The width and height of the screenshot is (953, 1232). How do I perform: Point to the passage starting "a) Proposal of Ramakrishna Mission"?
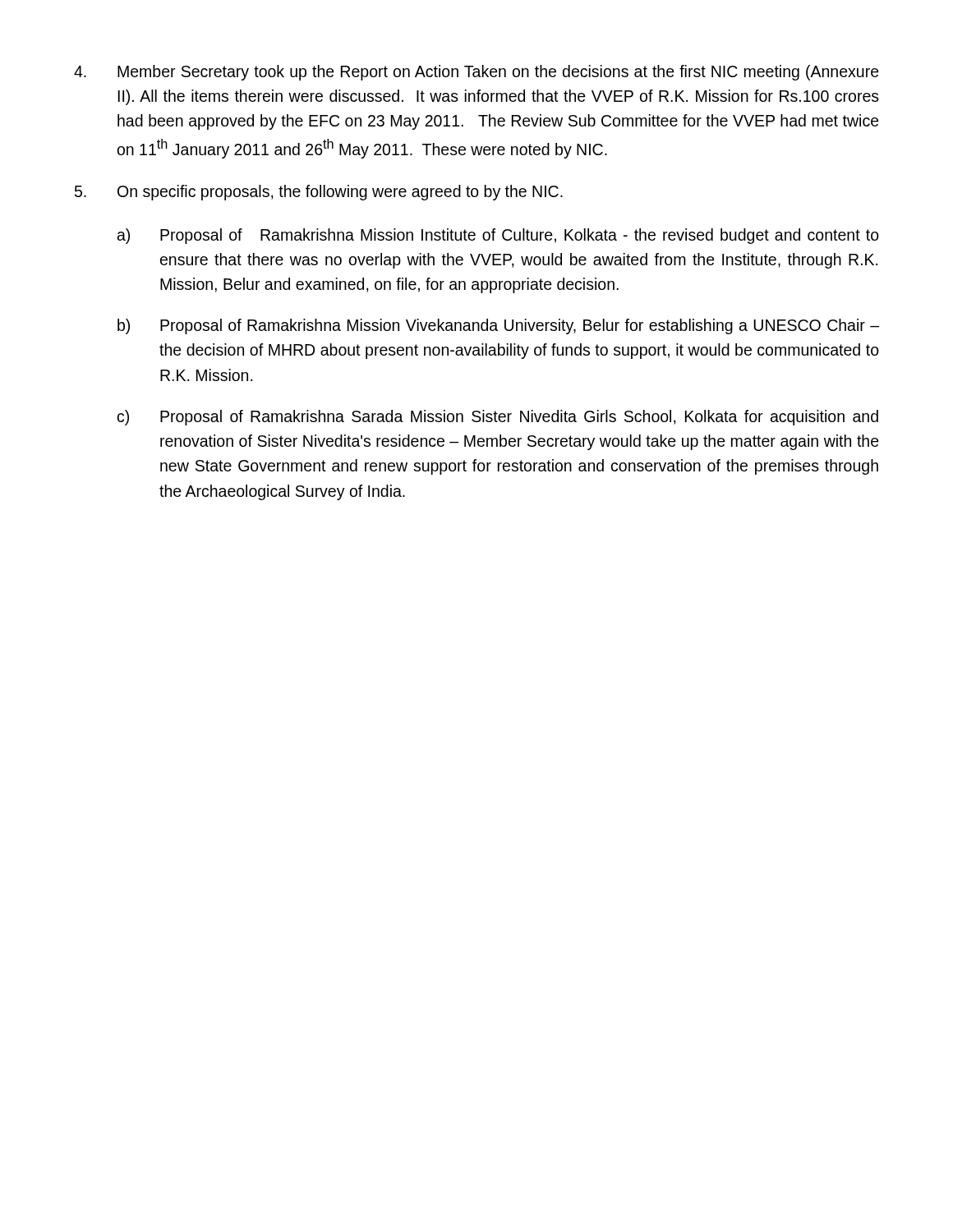[498, 259]
